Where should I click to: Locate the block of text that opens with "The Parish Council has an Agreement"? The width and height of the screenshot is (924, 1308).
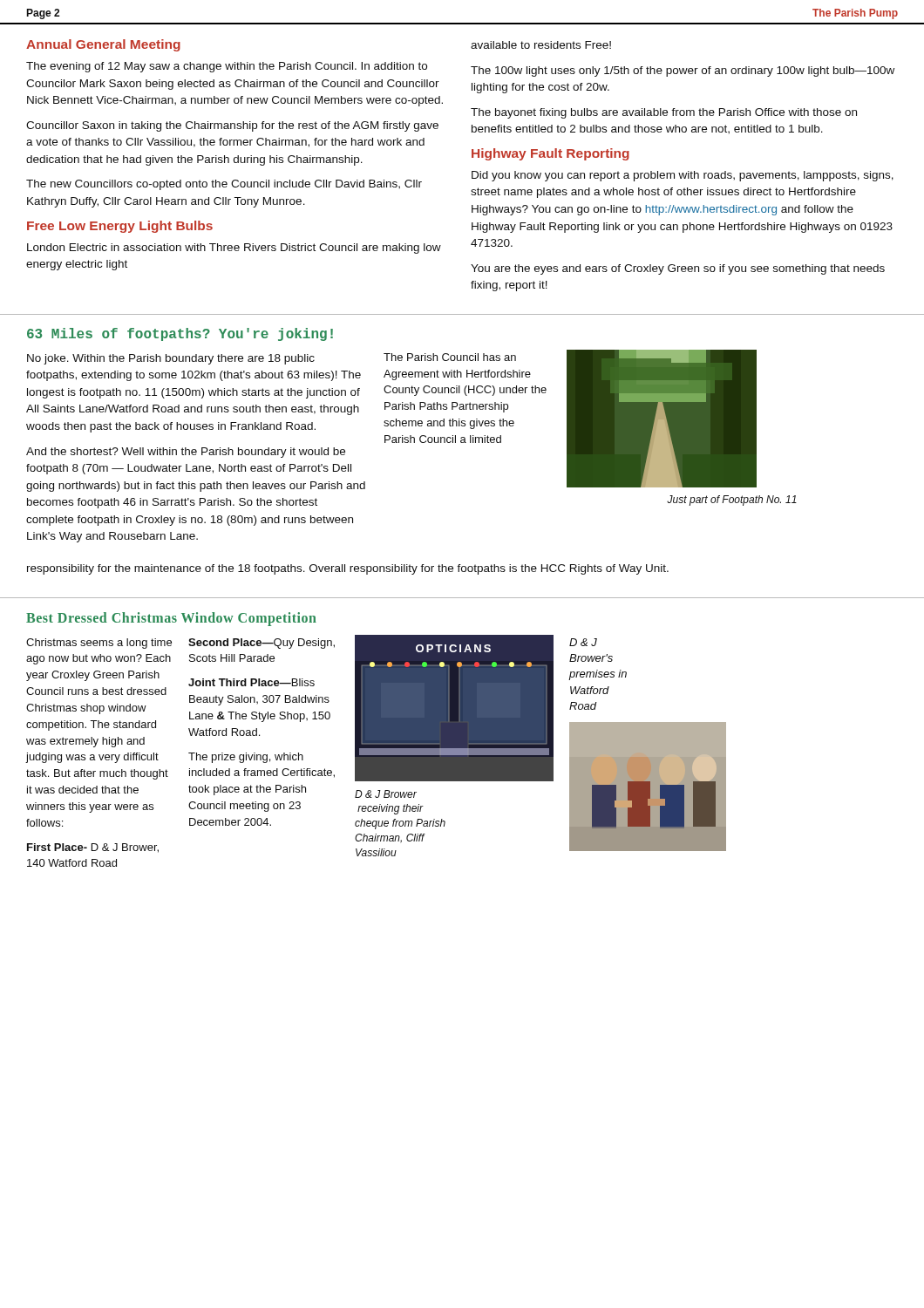[x=466, y=399]
